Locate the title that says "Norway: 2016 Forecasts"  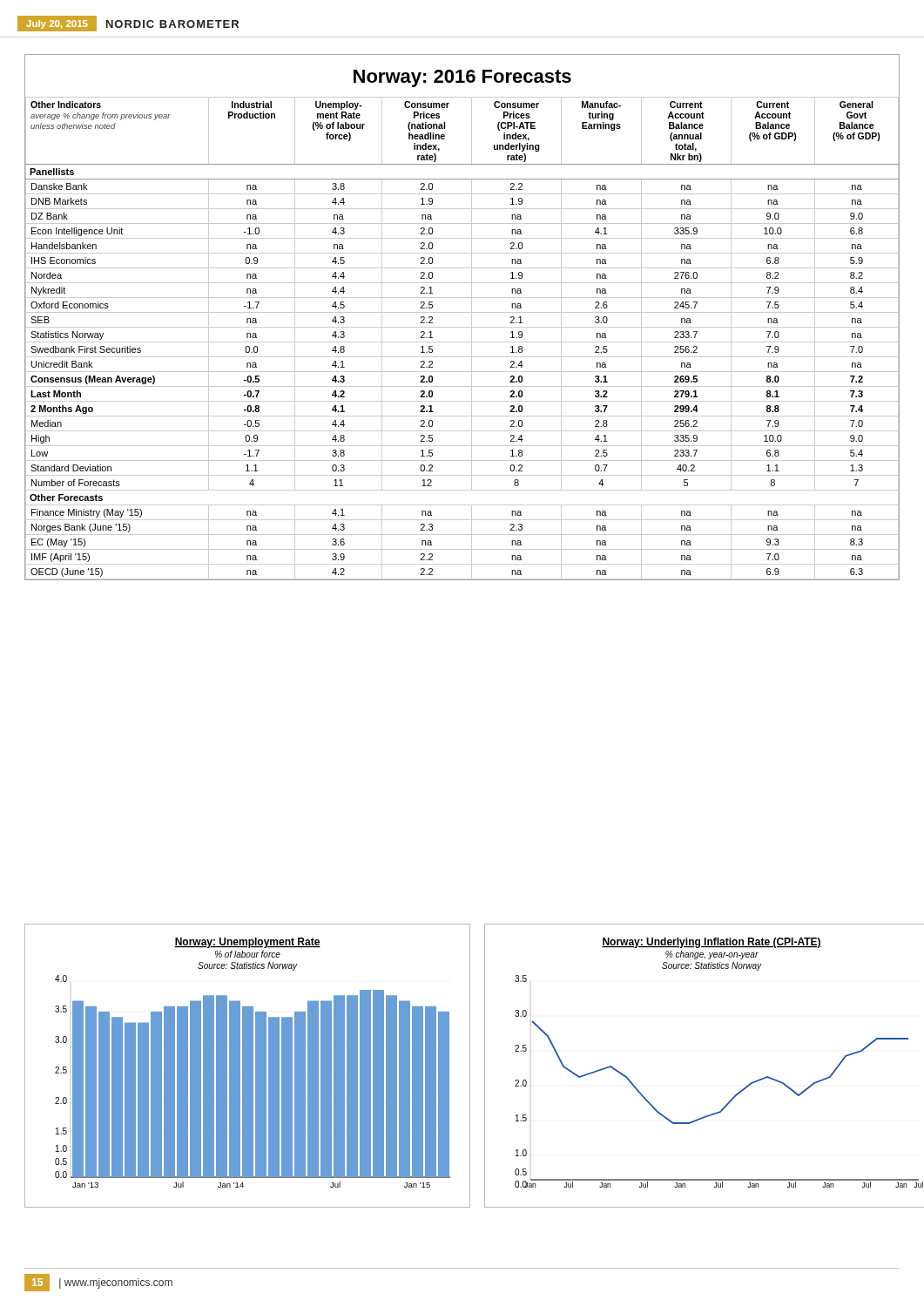[462, 76]
